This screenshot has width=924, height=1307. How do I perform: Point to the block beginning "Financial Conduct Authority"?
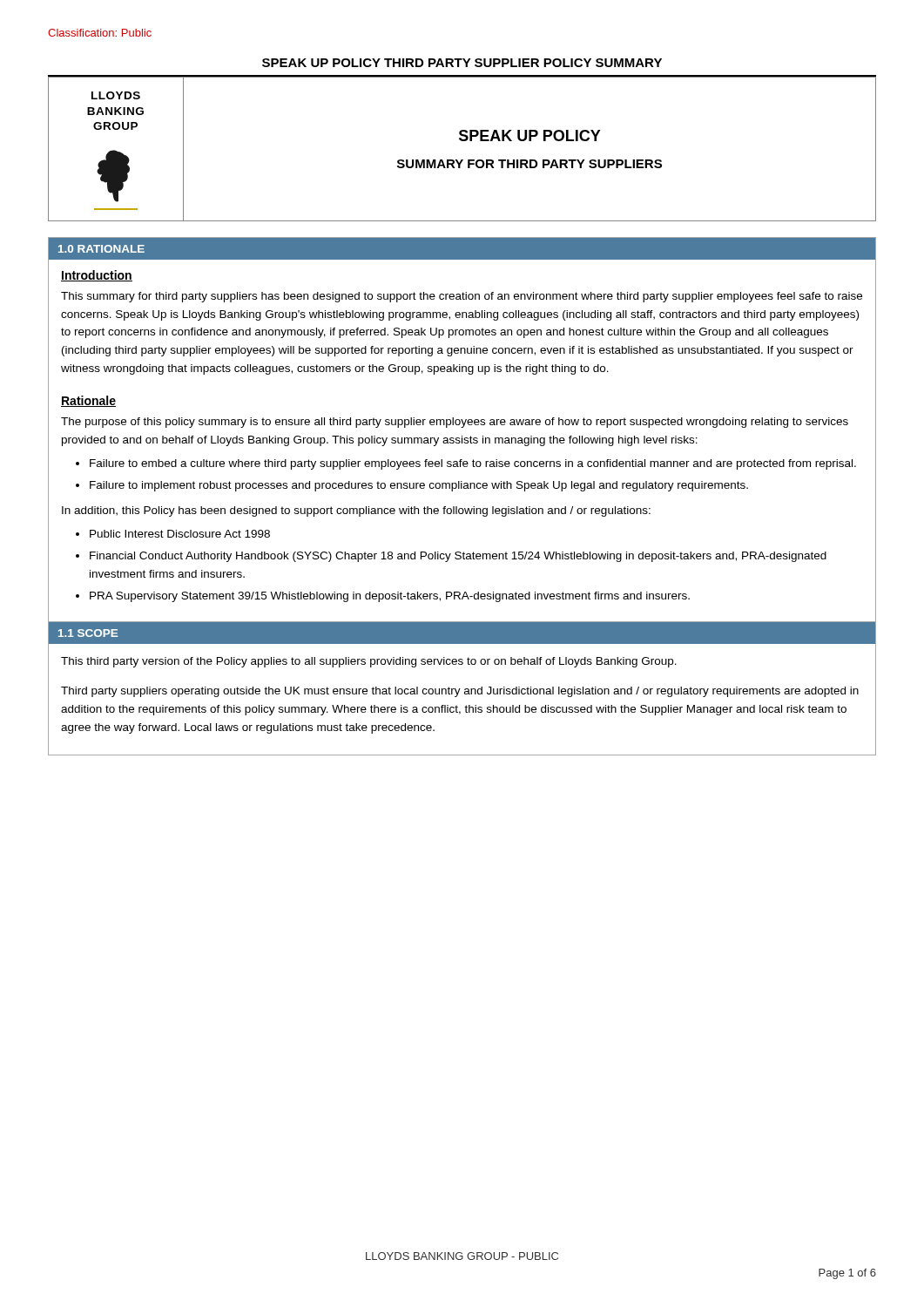pos(458,564)
